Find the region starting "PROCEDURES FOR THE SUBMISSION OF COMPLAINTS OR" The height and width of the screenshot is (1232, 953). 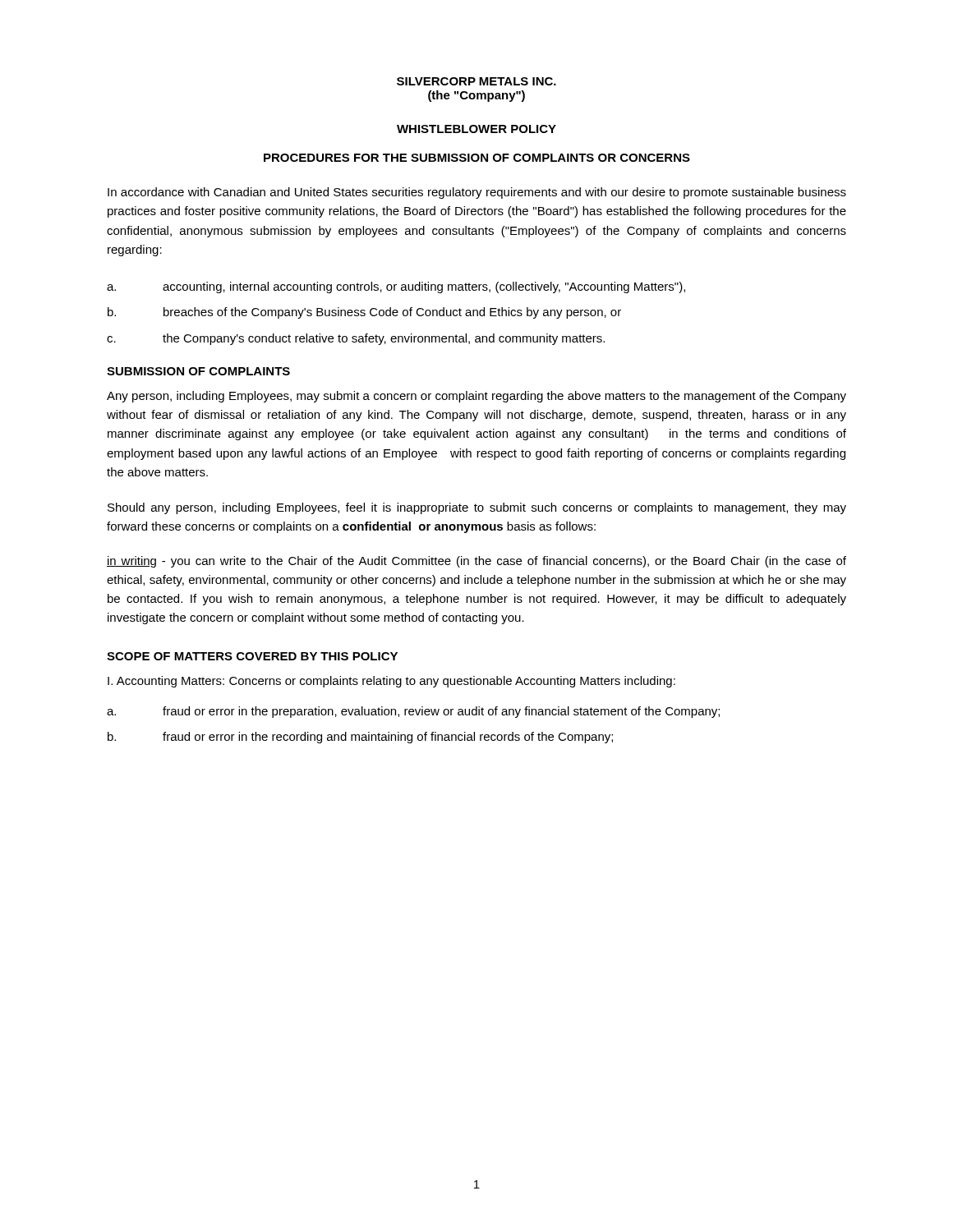click(476, 157)
